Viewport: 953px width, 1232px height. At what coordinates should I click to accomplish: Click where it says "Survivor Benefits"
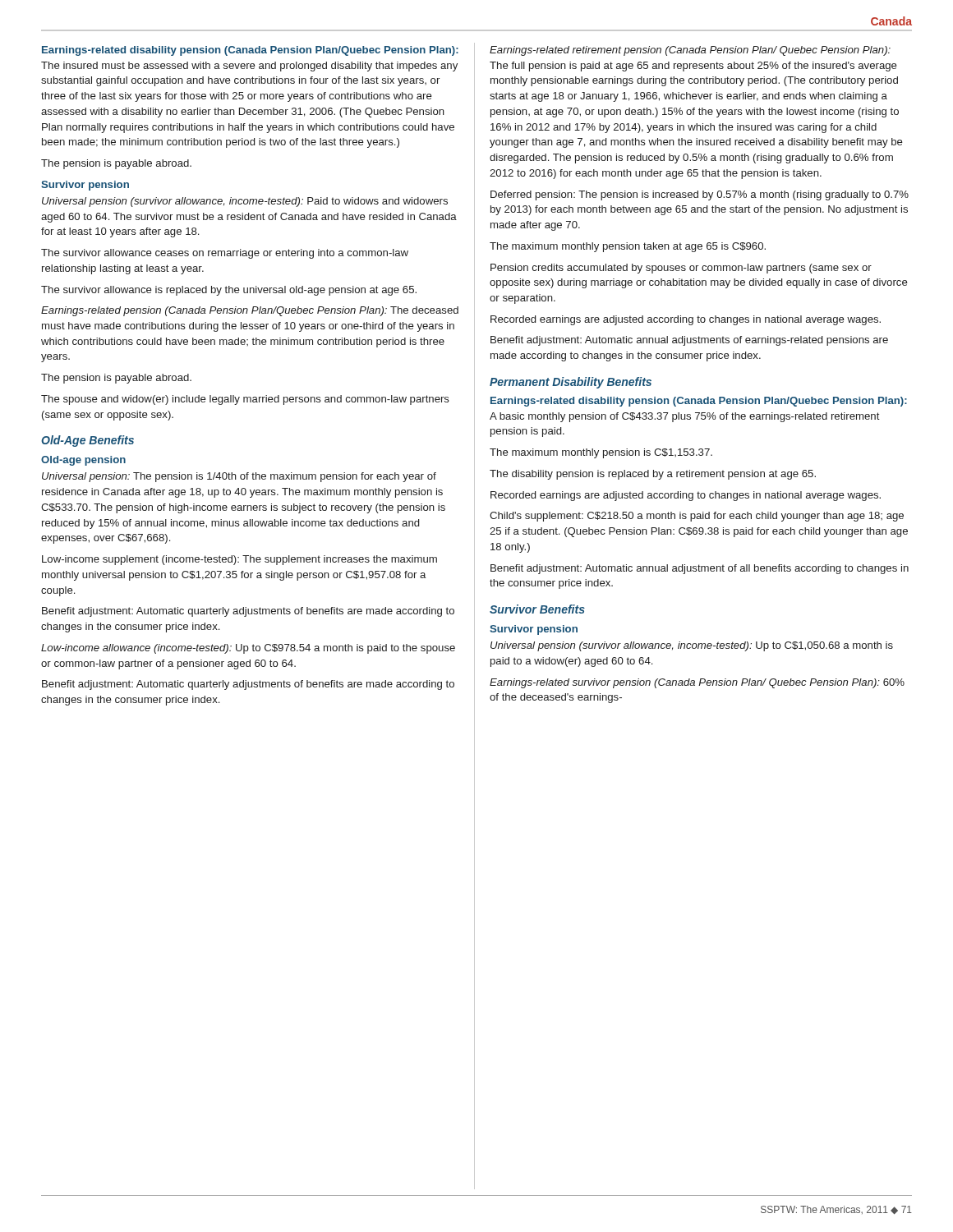tap(537, 609)
